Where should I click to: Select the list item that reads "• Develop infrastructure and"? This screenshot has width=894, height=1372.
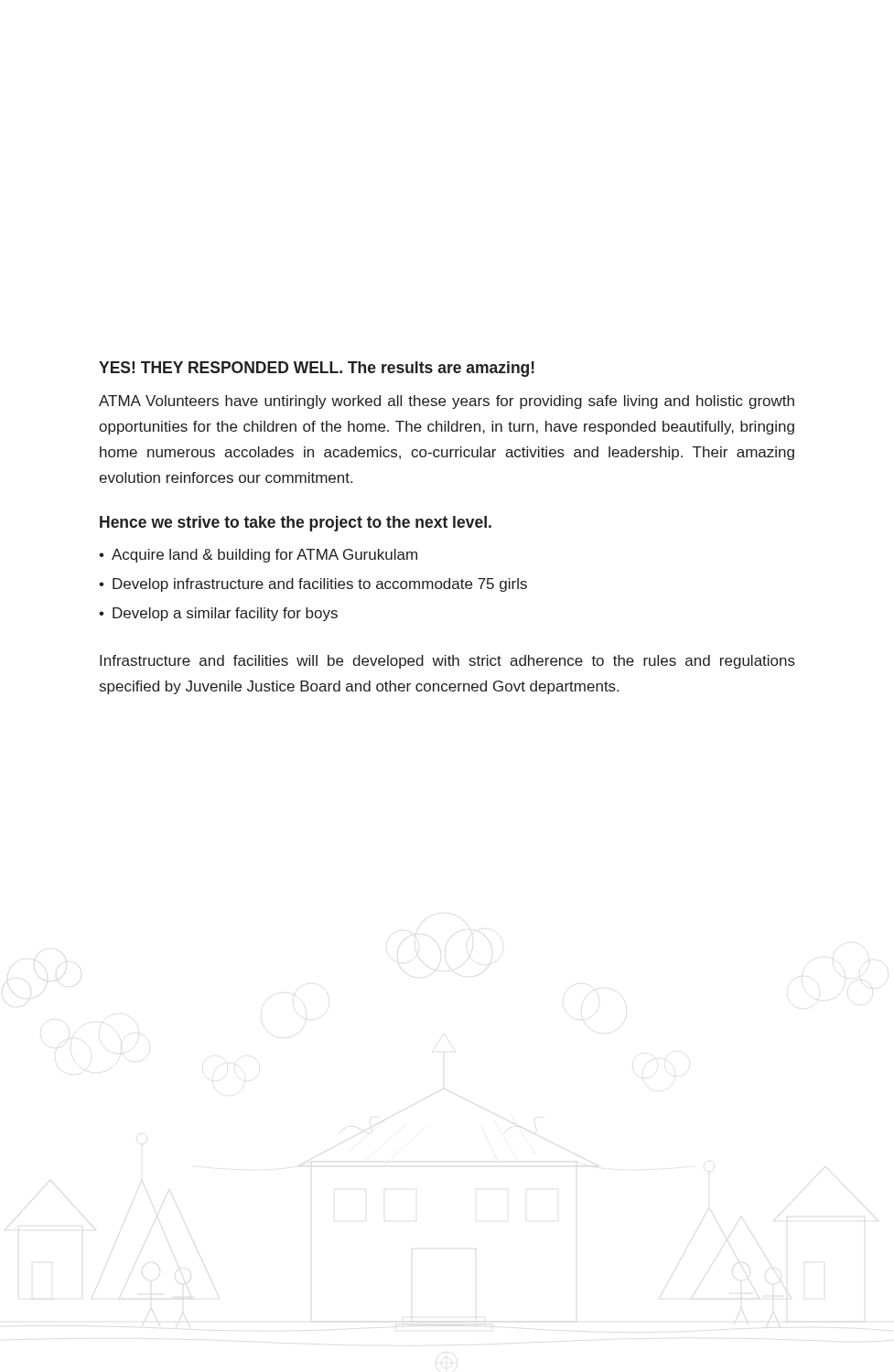313,585
